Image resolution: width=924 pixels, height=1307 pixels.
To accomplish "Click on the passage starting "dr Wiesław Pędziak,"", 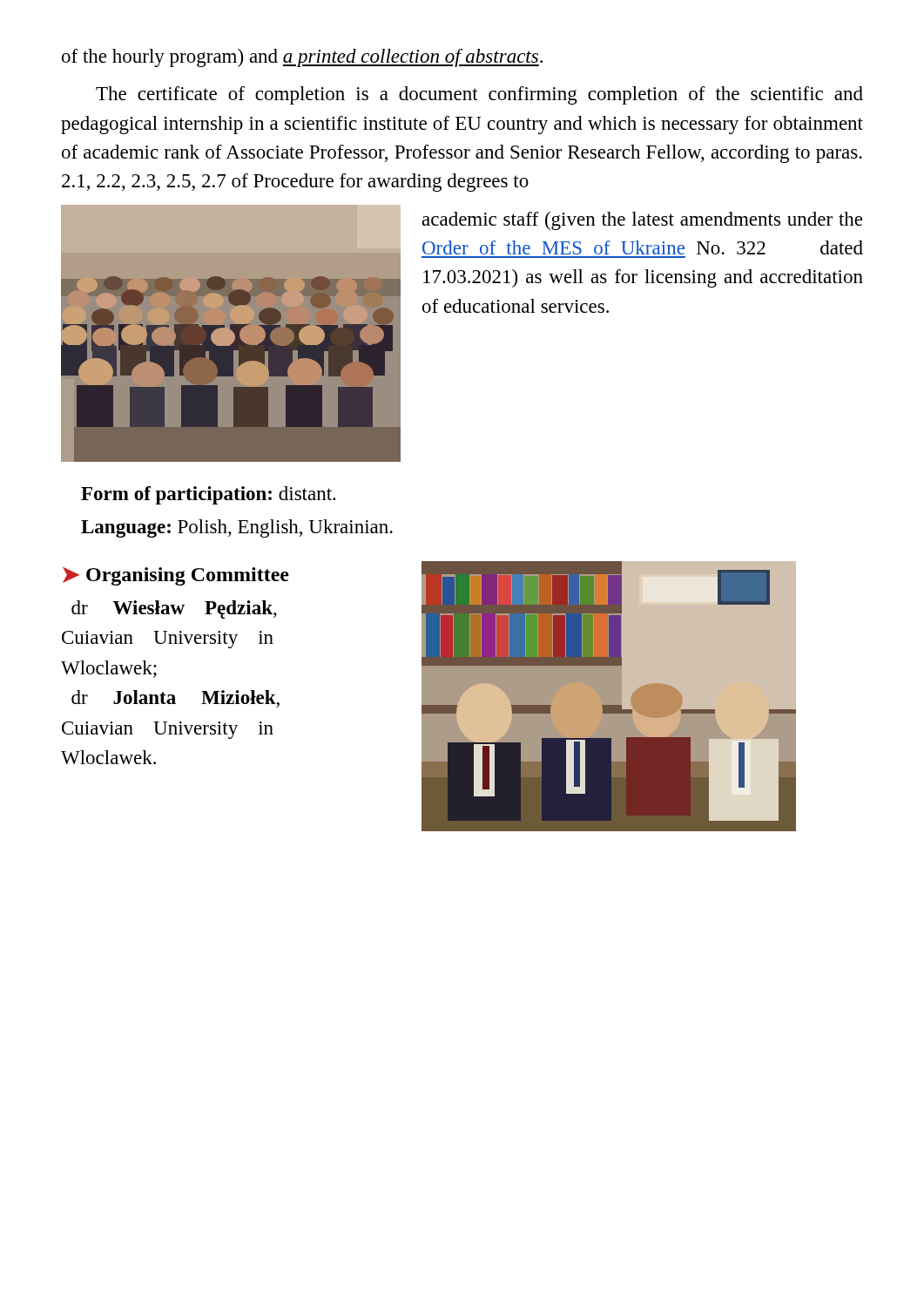I will pos(171,683).
